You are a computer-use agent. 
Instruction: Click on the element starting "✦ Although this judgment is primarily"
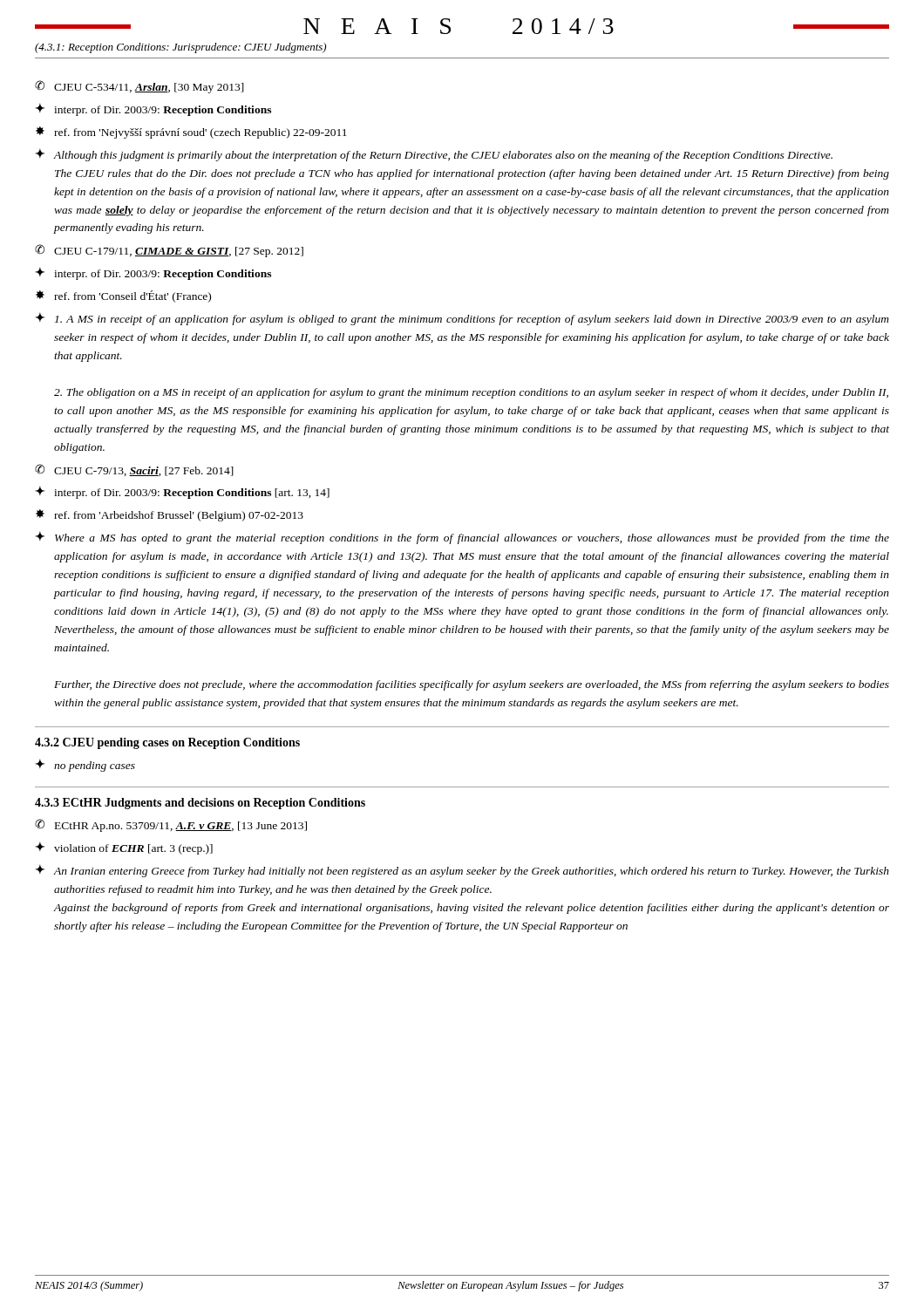click(462, 192)
